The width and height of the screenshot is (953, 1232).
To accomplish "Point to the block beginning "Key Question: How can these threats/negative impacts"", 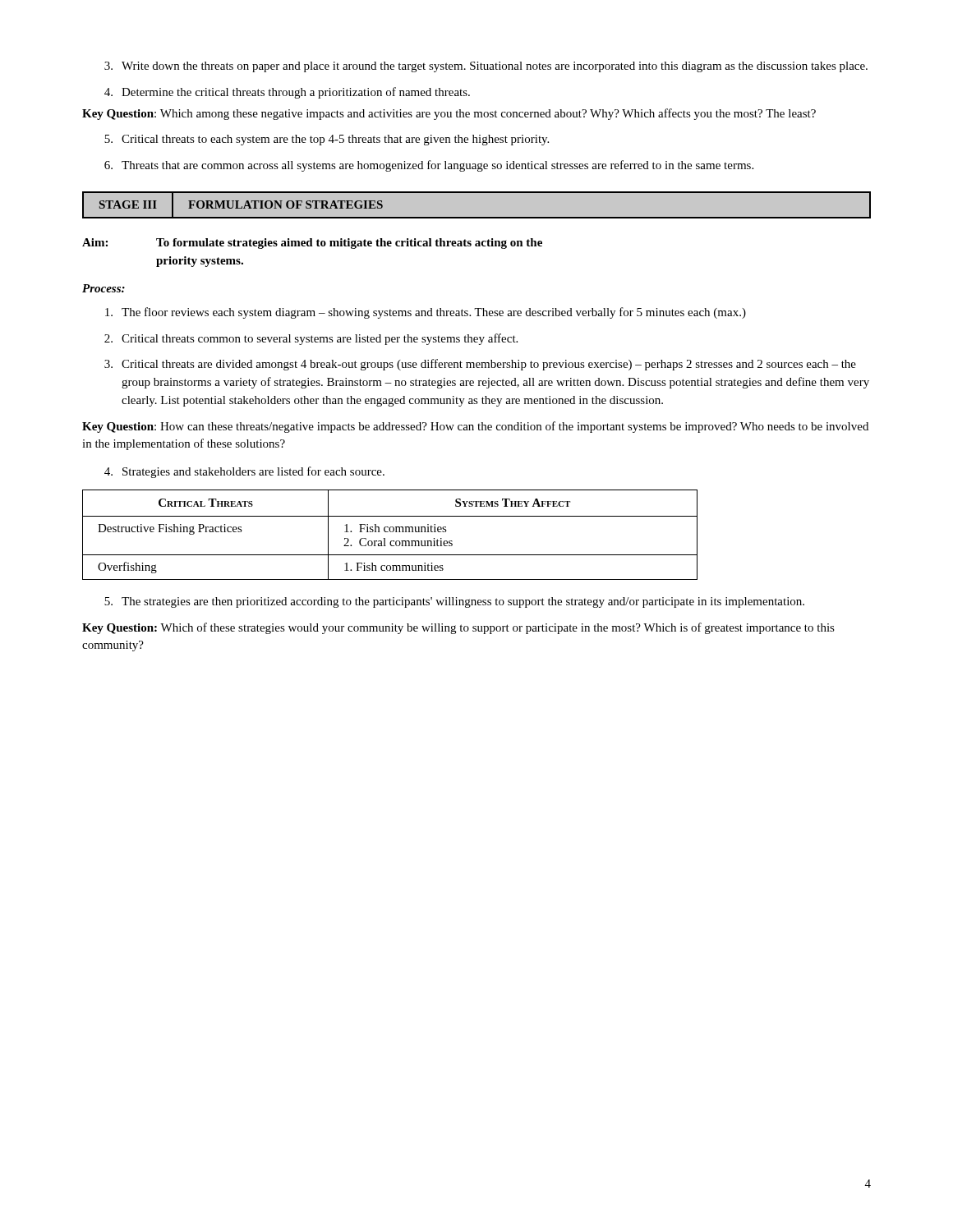I will (x=475, y=435).
